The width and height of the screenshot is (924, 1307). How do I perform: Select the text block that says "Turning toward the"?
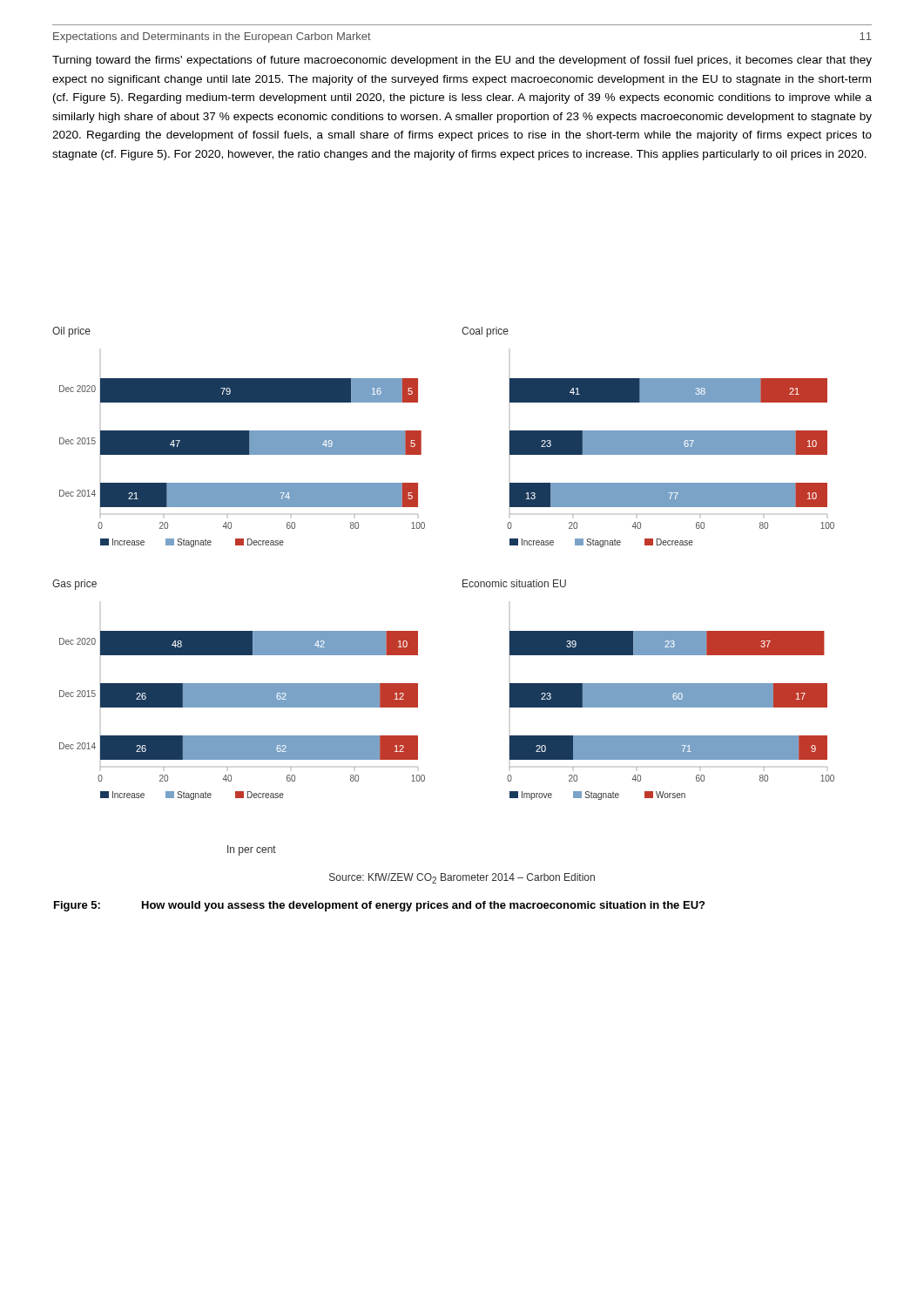(x=462, y=107)
